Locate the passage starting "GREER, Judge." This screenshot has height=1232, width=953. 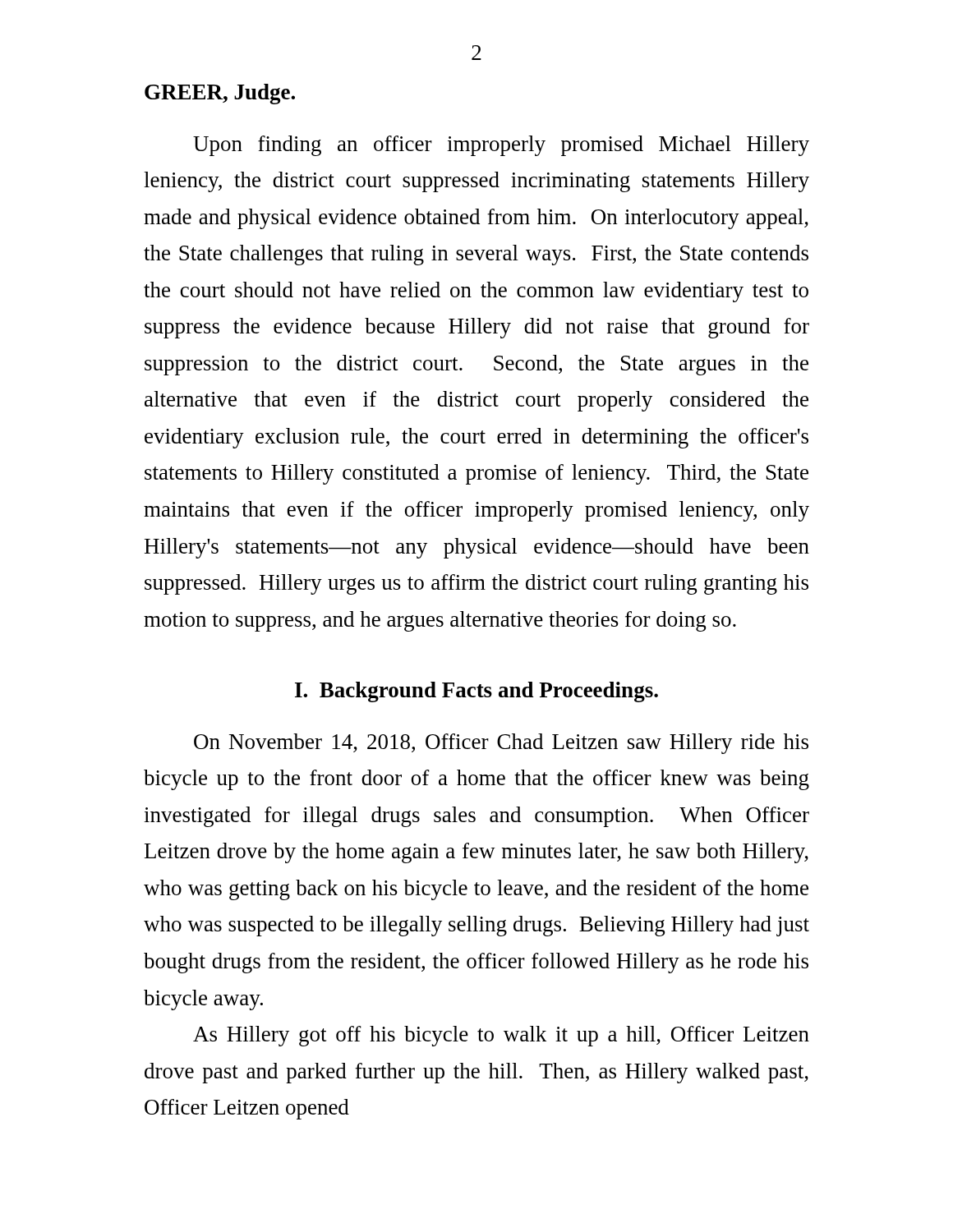click(x=220, y=92)
